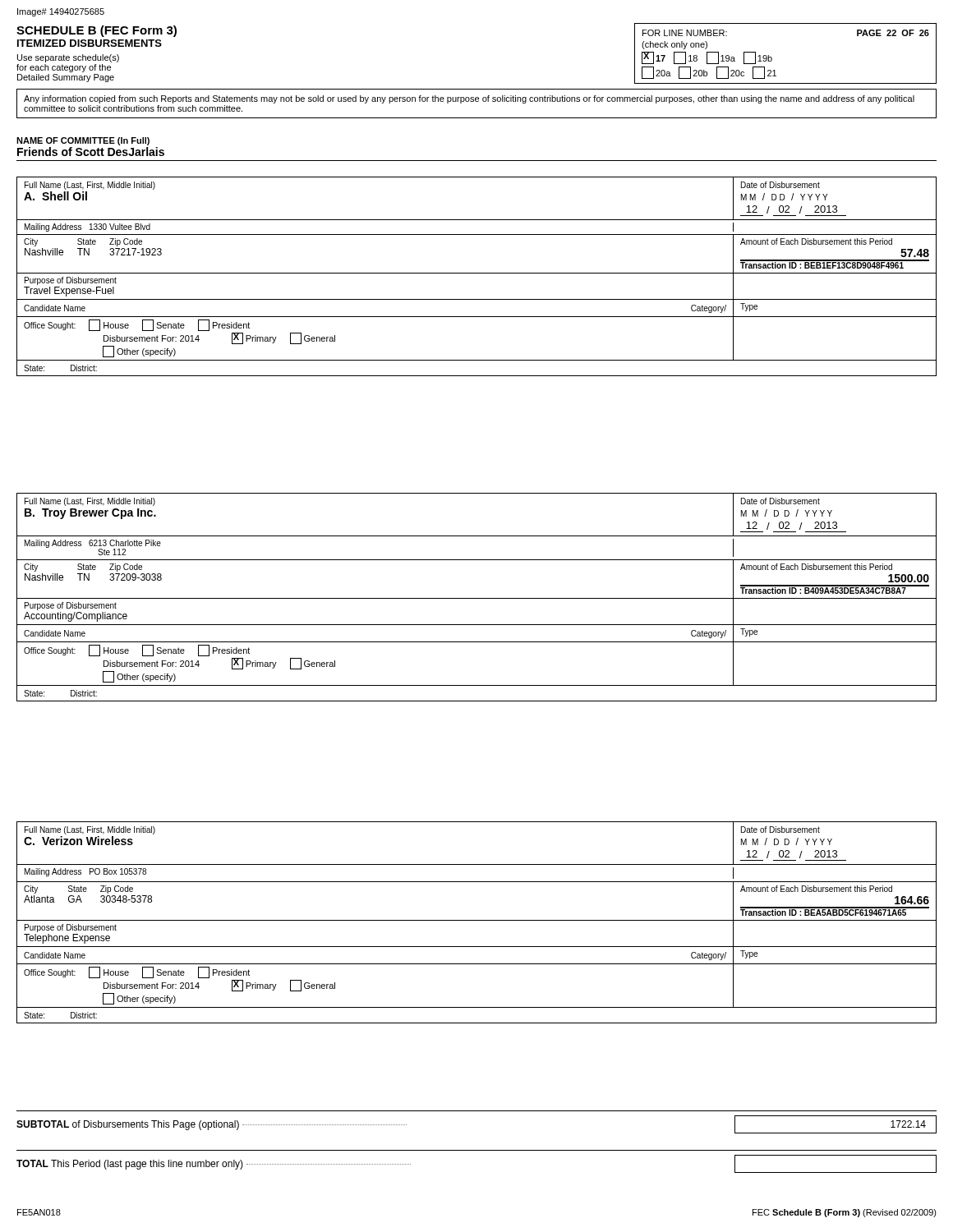953x1232 pixels.
Task: Click on the element starting "SUBTOTAL of Disbursements This Page (optional) 1722.14"
Action: tap(135, 1124)
